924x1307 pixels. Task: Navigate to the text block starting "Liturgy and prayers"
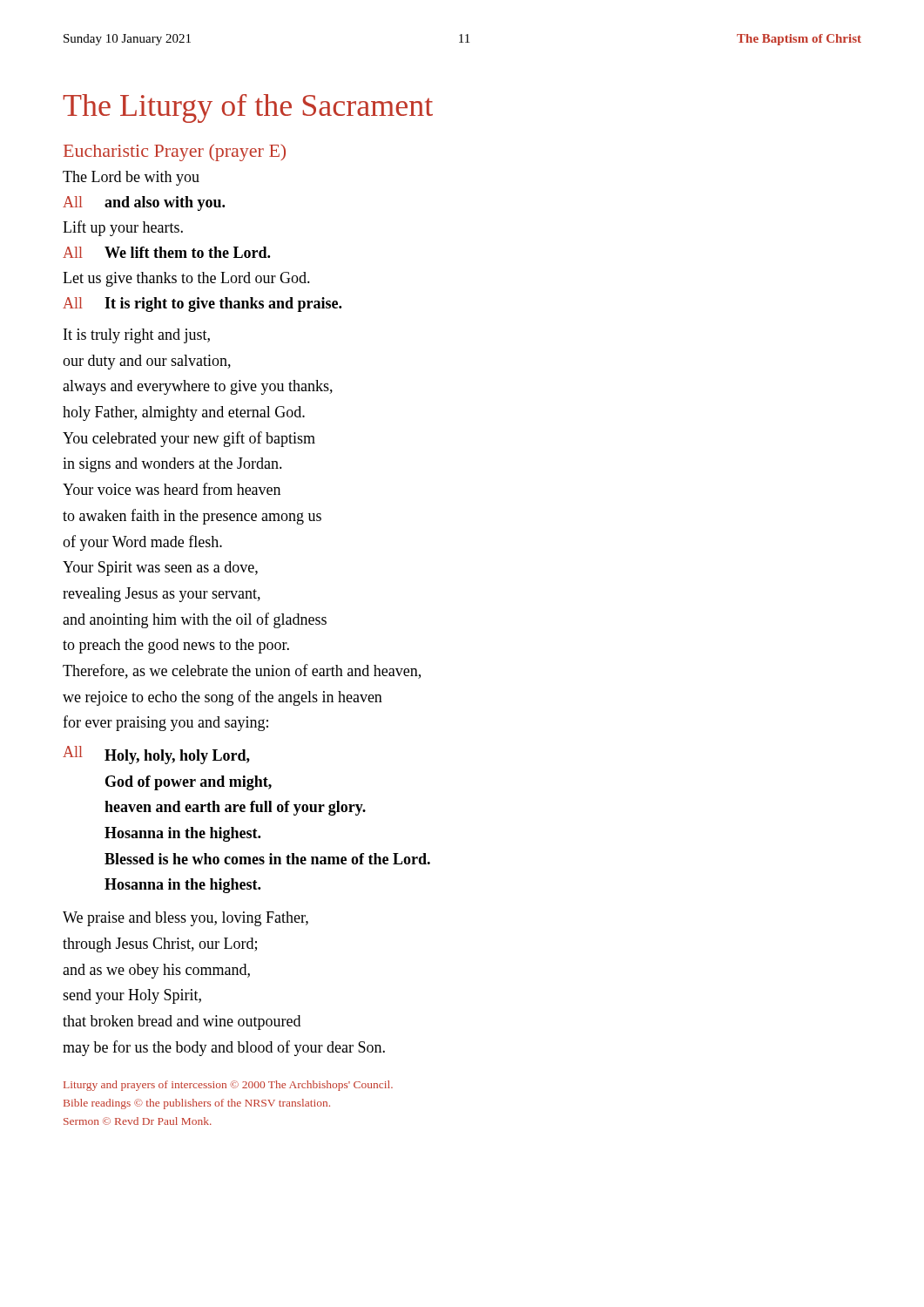[x=228, y=1086]
